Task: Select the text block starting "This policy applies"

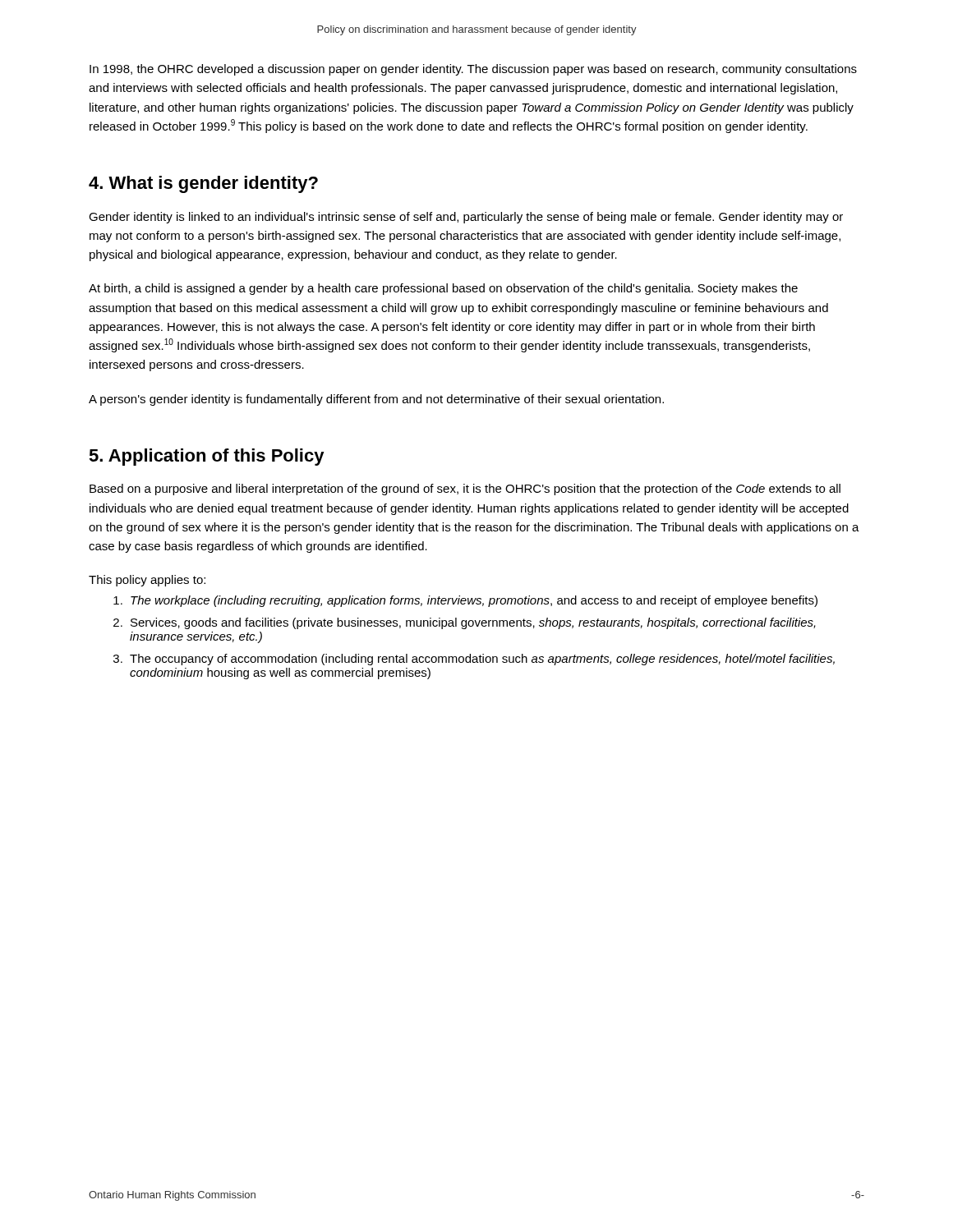Action: click(148, 580)
